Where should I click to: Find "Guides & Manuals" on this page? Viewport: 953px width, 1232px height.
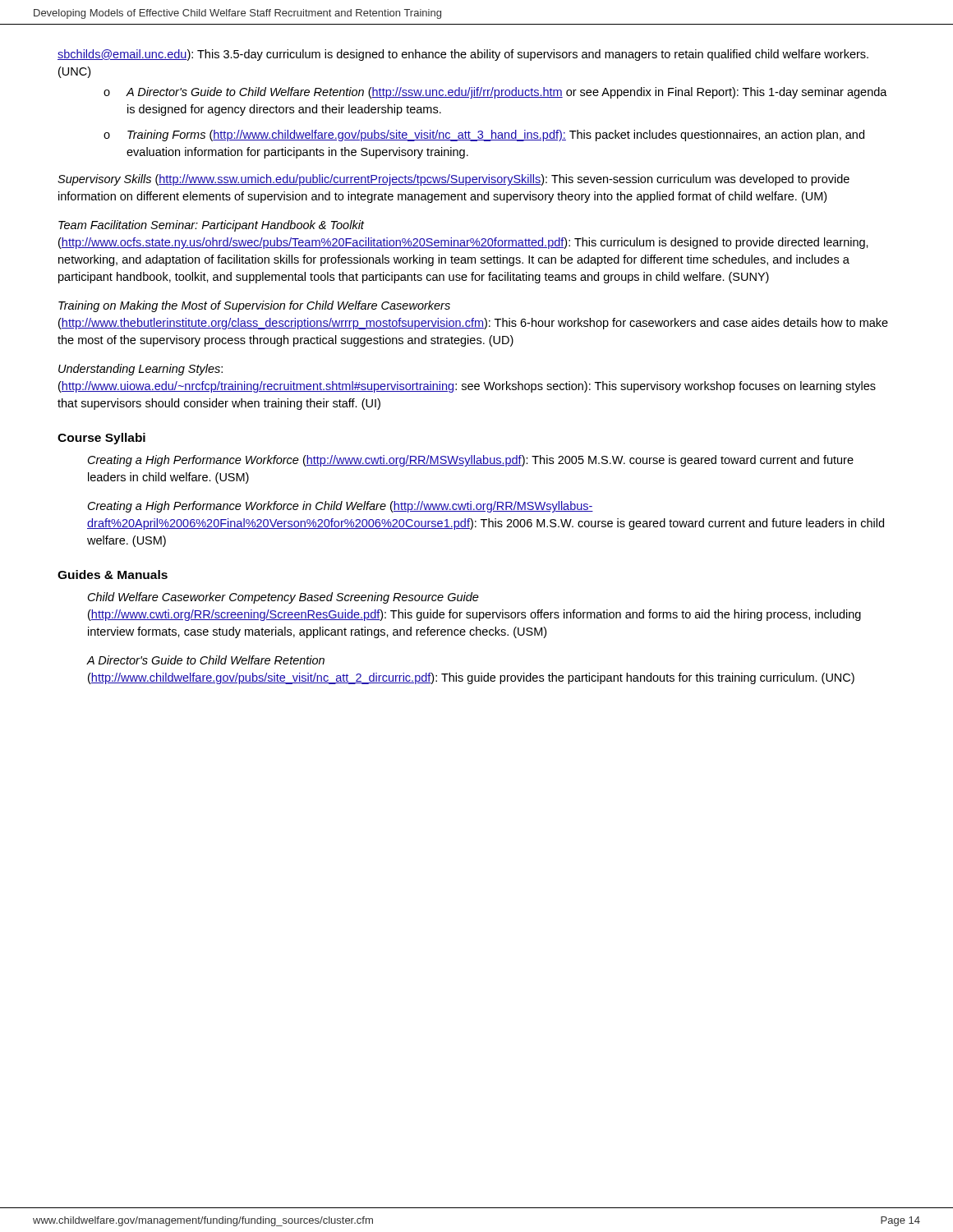click(x=113, y=575)
